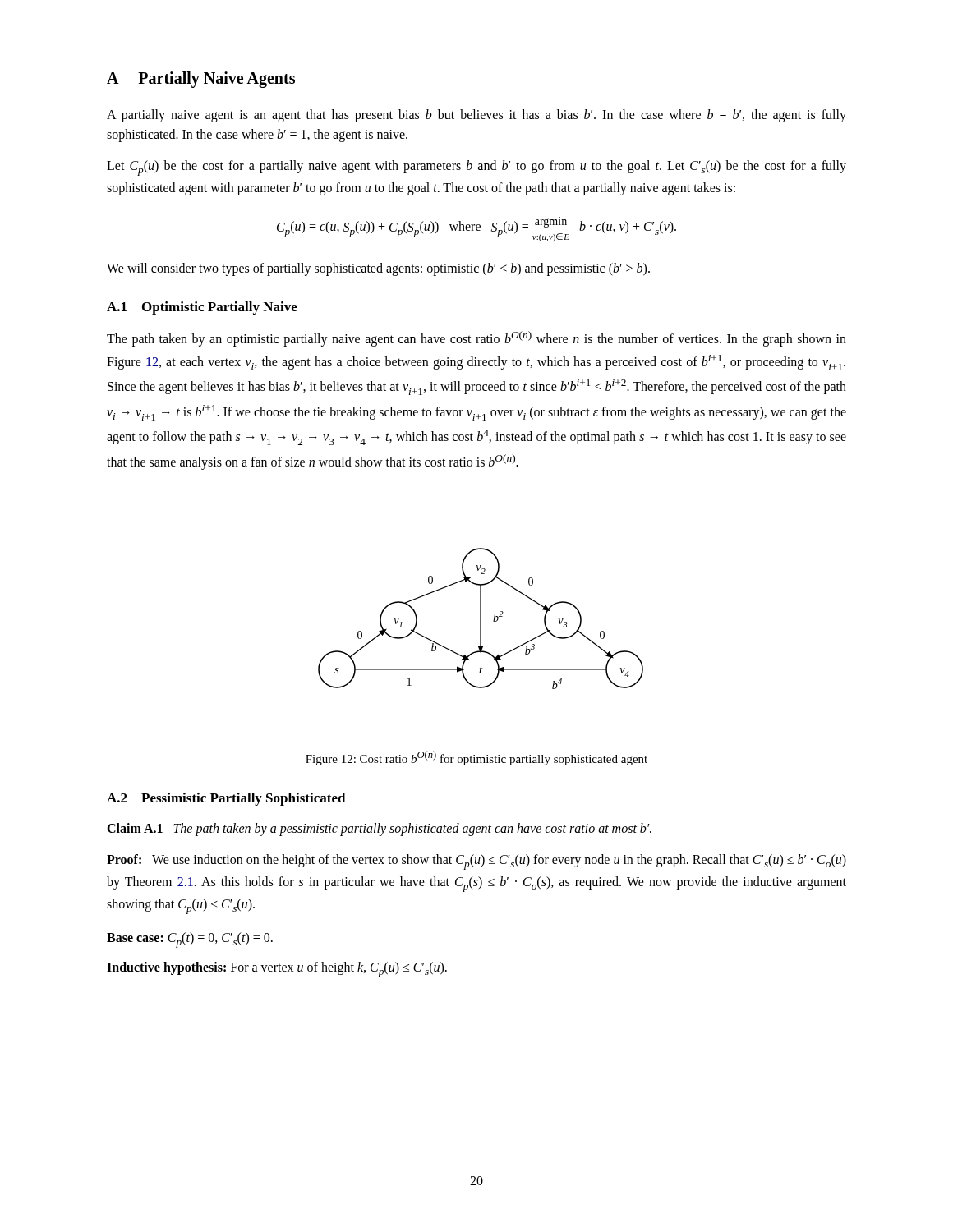Where is the passage that starts "Proof: We use induction on the height of"?
This screenshot has width=953, height=1232.
click(x=476, y=883)
